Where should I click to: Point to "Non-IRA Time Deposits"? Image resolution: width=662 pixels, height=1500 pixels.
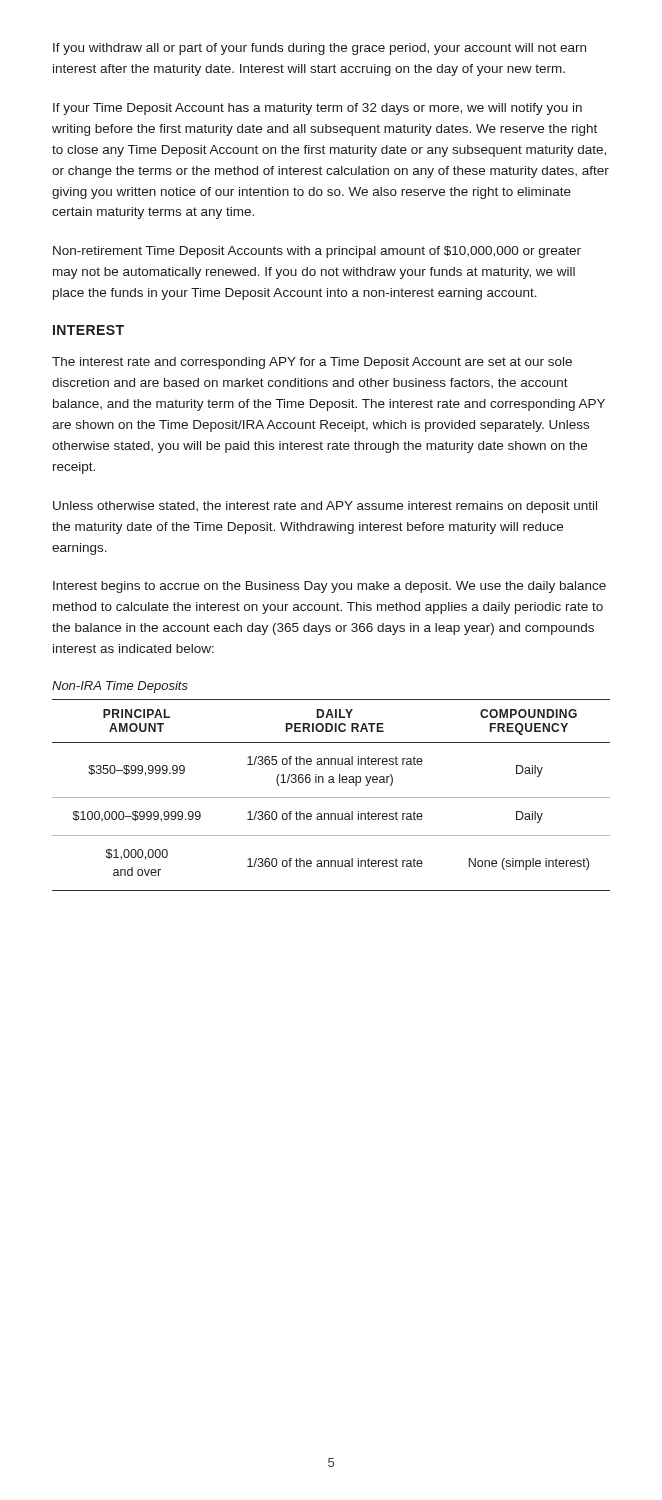(120, 686)
